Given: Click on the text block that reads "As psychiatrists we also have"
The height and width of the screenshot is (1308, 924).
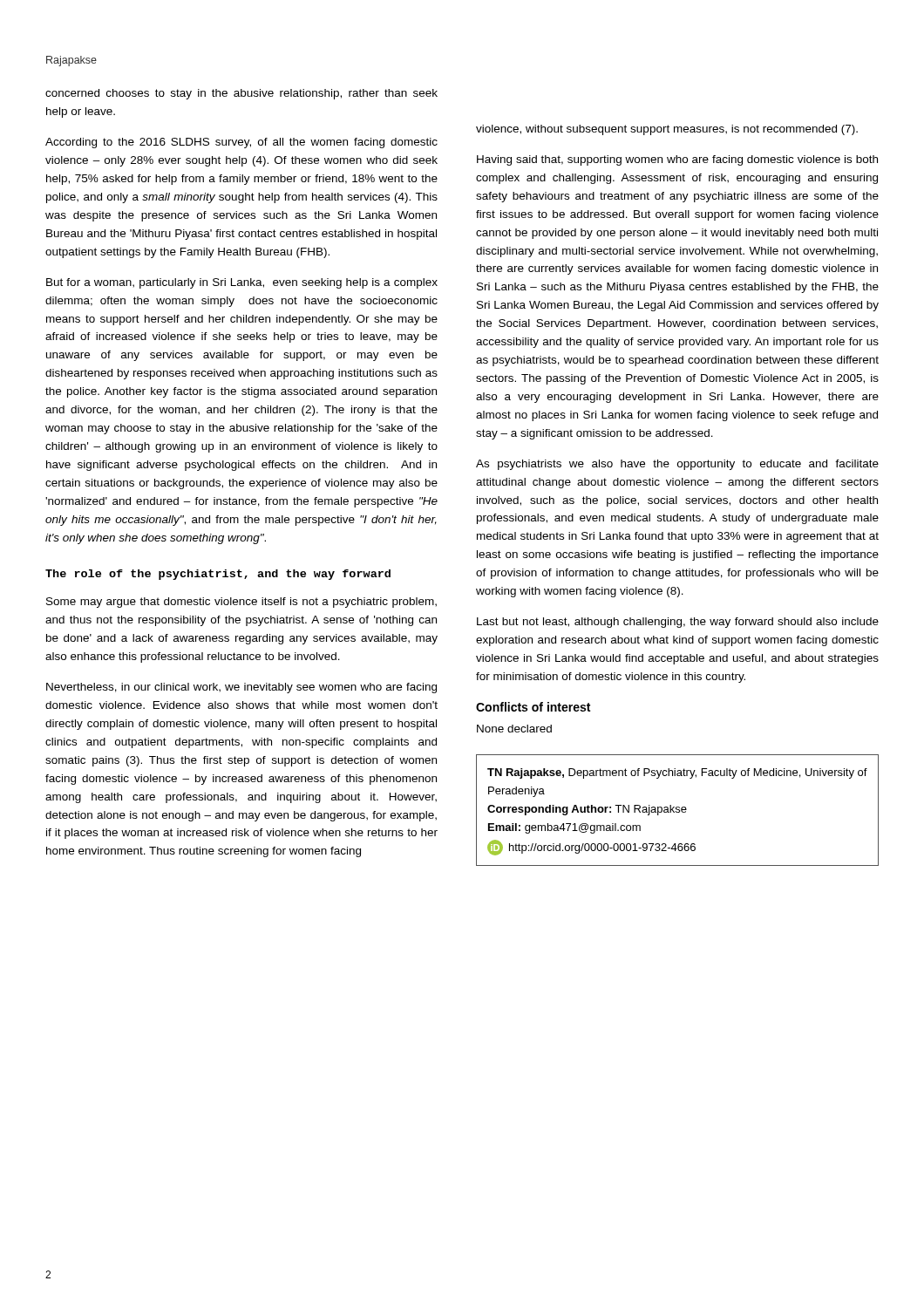Looking at the screenshot, I should coord(677,528).
